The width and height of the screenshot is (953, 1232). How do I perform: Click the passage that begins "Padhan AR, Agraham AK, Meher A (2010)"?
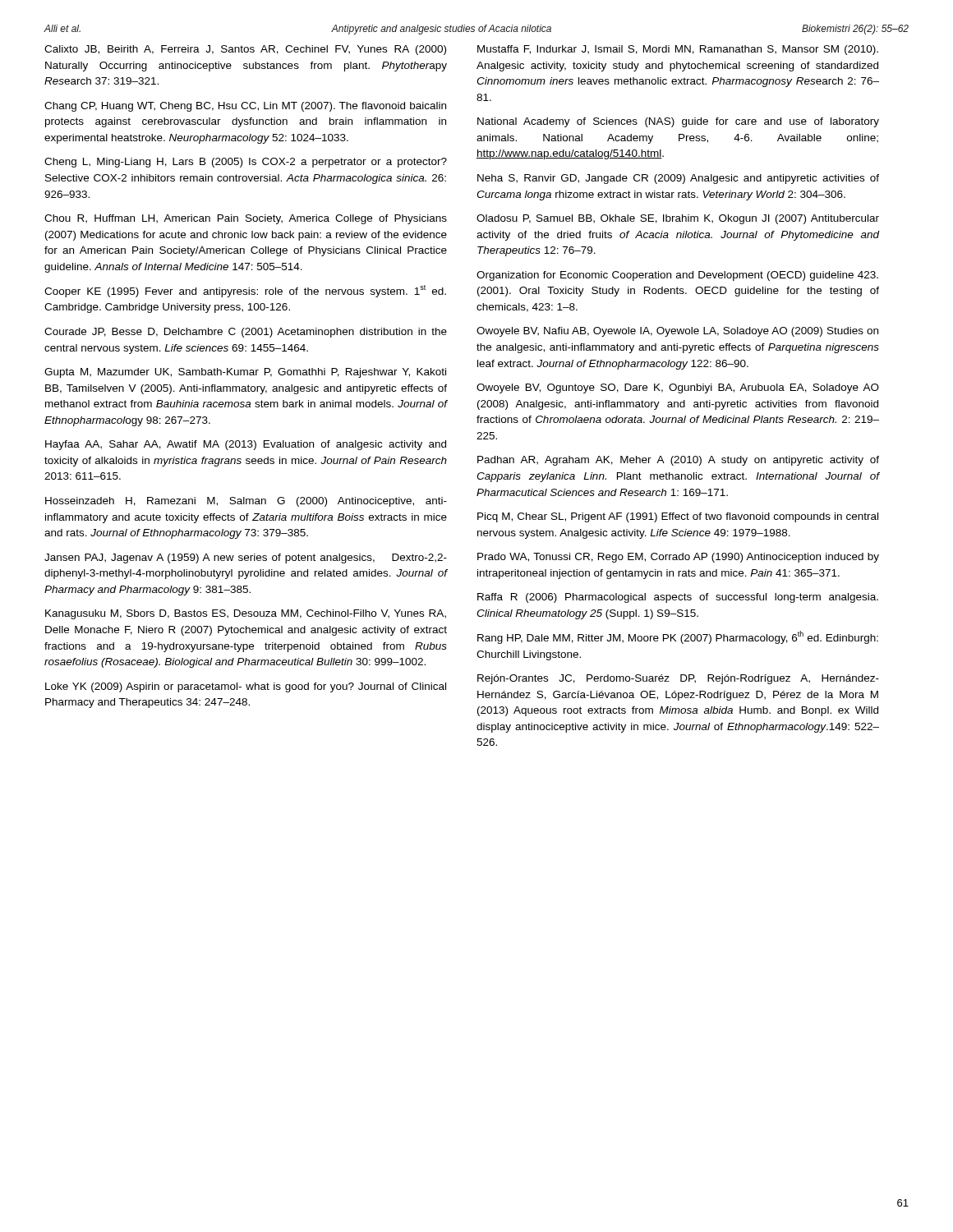click(x=678, y=476)
